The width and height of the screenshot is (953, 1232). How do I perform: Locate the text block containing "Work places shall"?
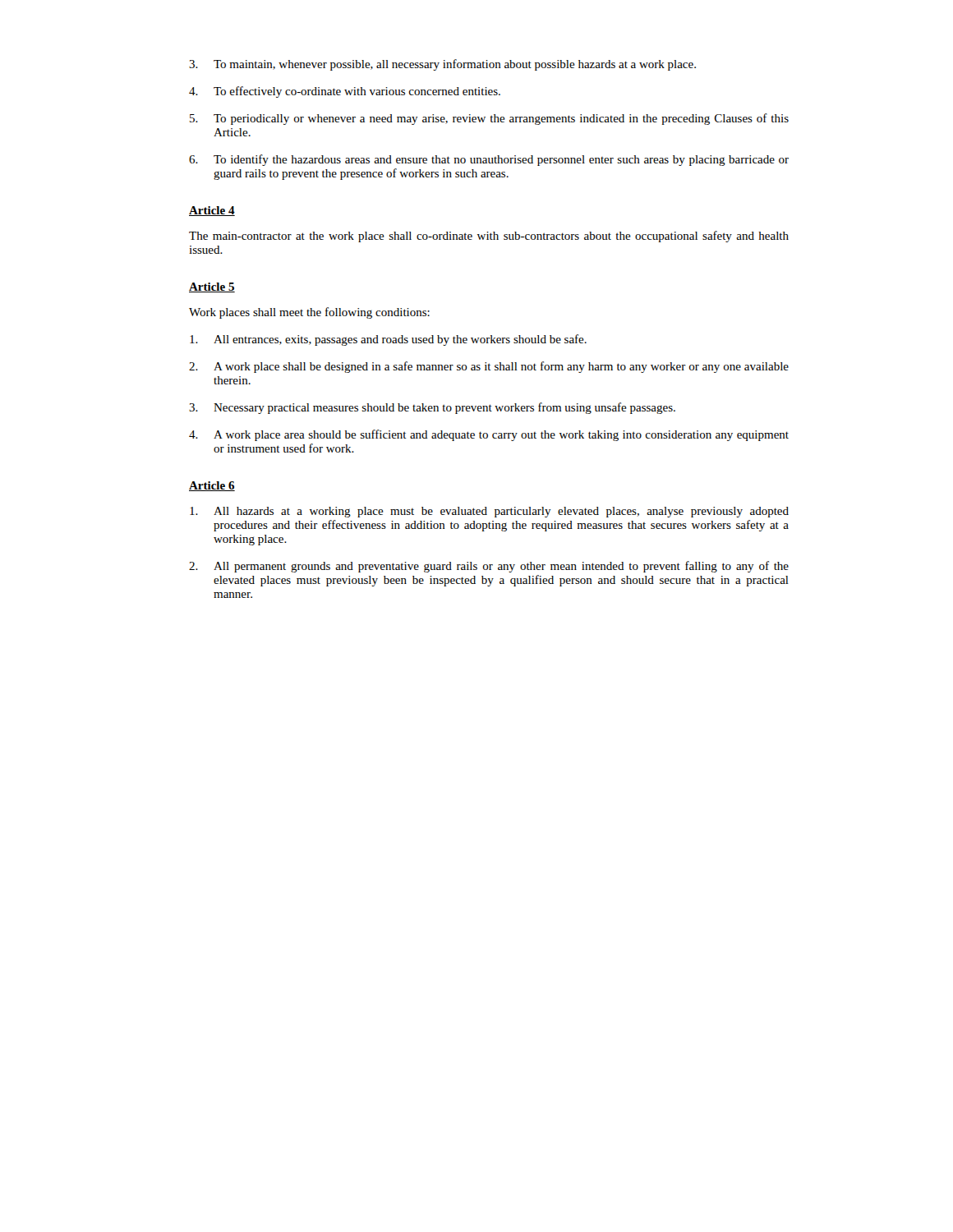(310, 312)
